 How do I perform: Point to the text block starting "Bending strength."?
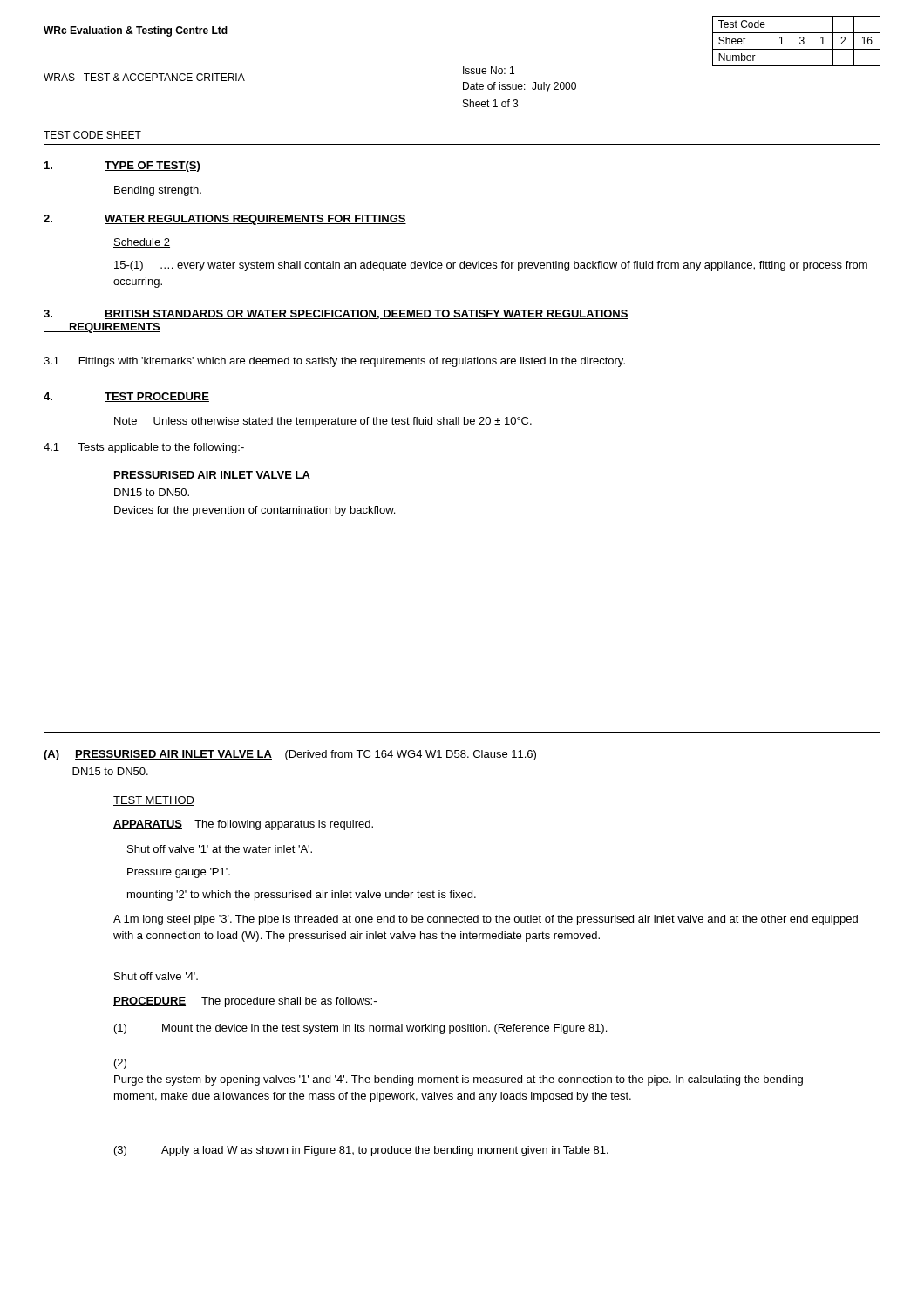[x=158, y=190]
